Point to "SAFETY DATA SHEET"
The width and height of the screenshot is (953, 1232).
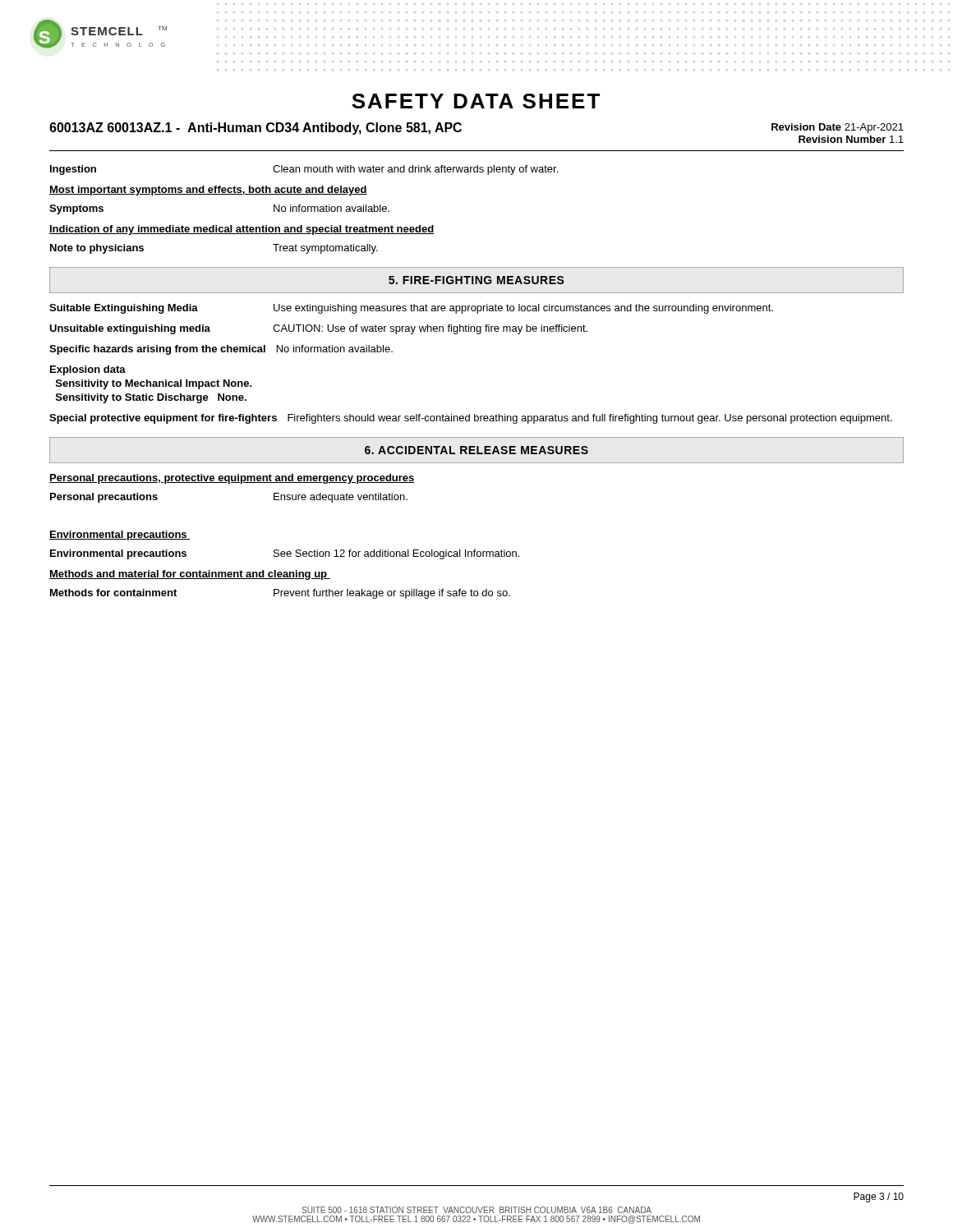point(476,101)
